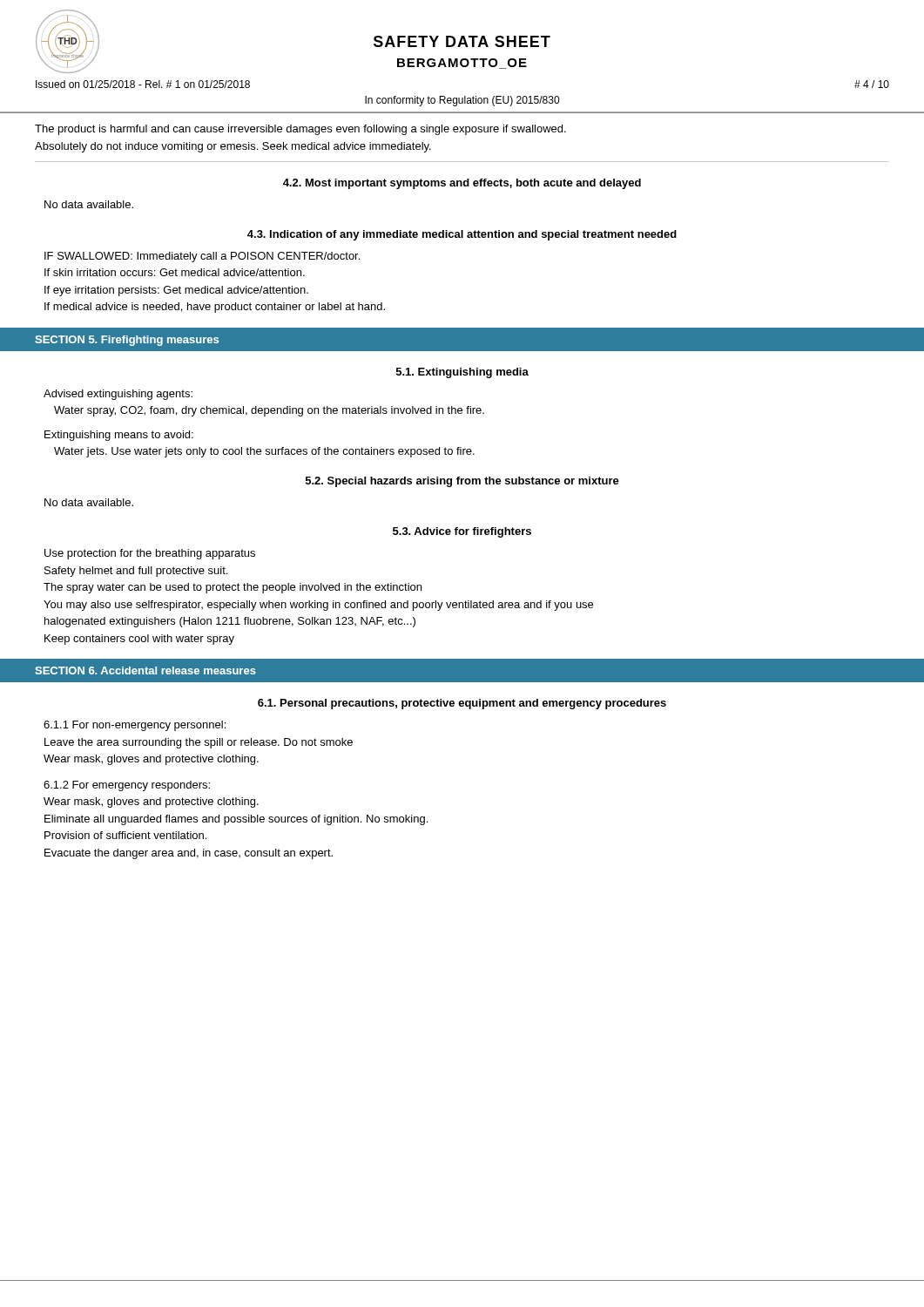Locate the block of text that opens with "Advised extinguishing agents: Water spray, CO2,"
Image resolution: width=924 pixels, height=1307 pixels.
tap(264, 402)
